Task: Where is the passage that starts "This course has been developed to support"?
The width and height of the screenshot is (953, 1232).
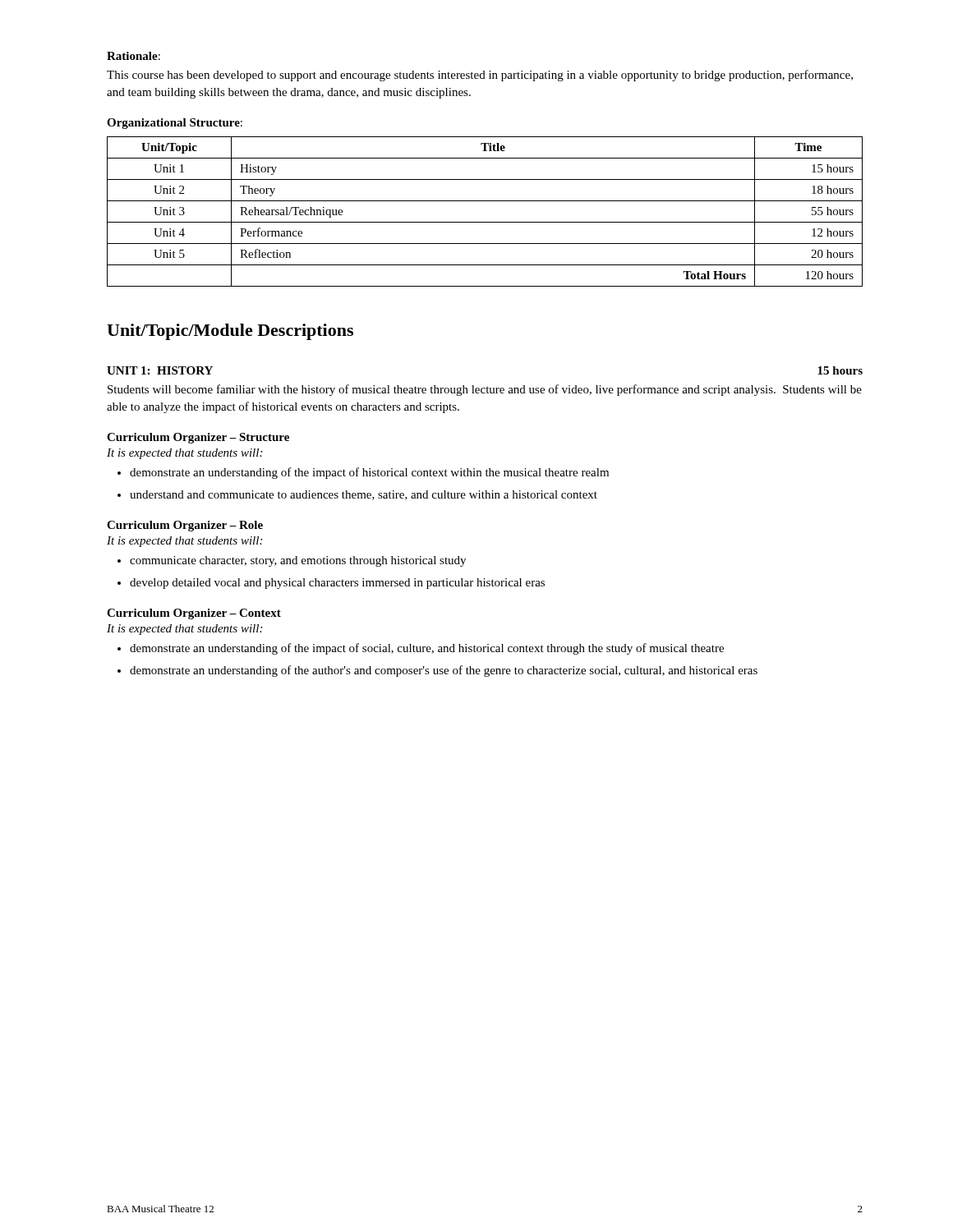Action: [x=480, y=83]
